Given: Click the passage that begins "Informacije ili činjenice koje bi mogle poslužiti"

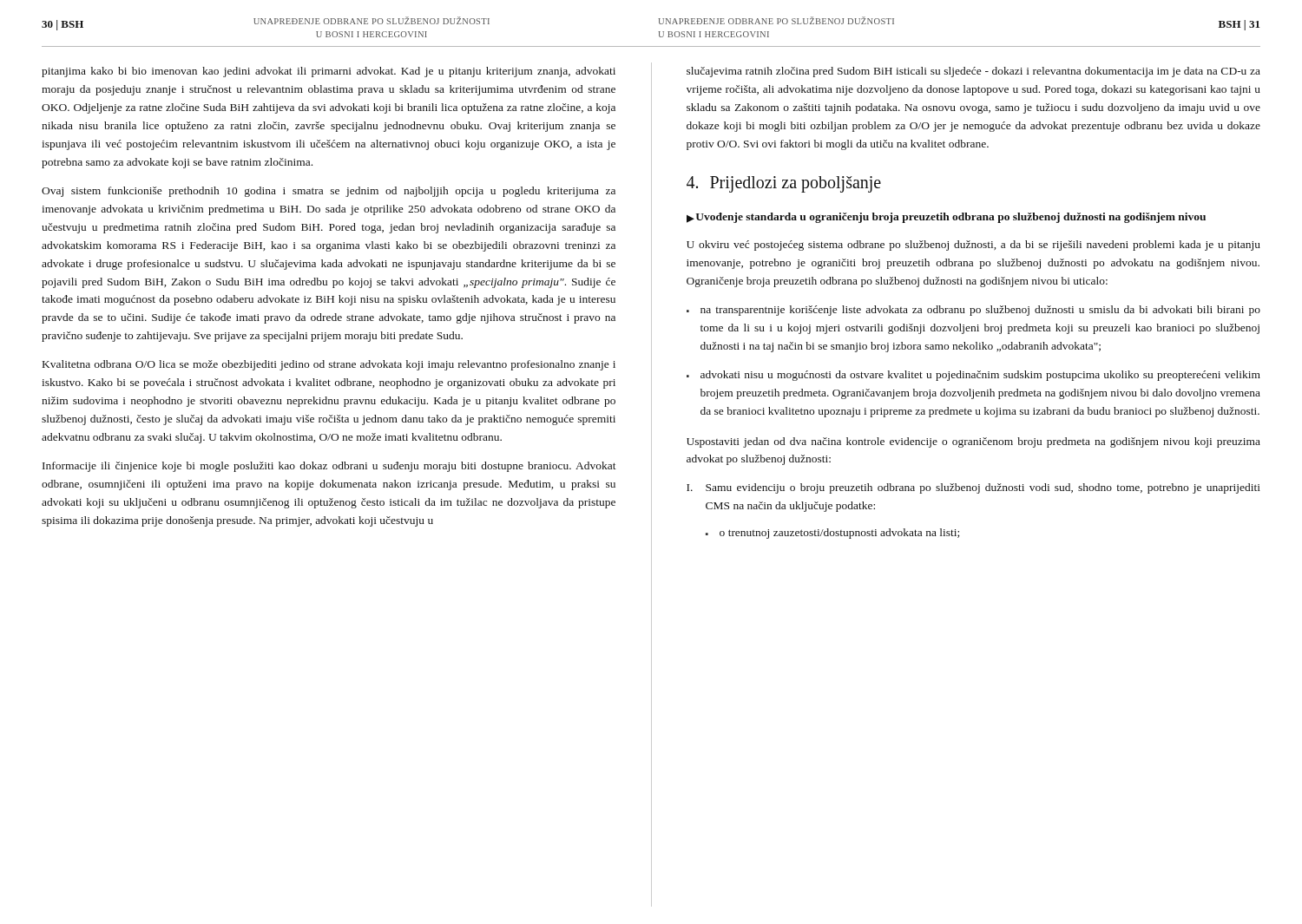Looking at the screenshot, I should 329,493.
